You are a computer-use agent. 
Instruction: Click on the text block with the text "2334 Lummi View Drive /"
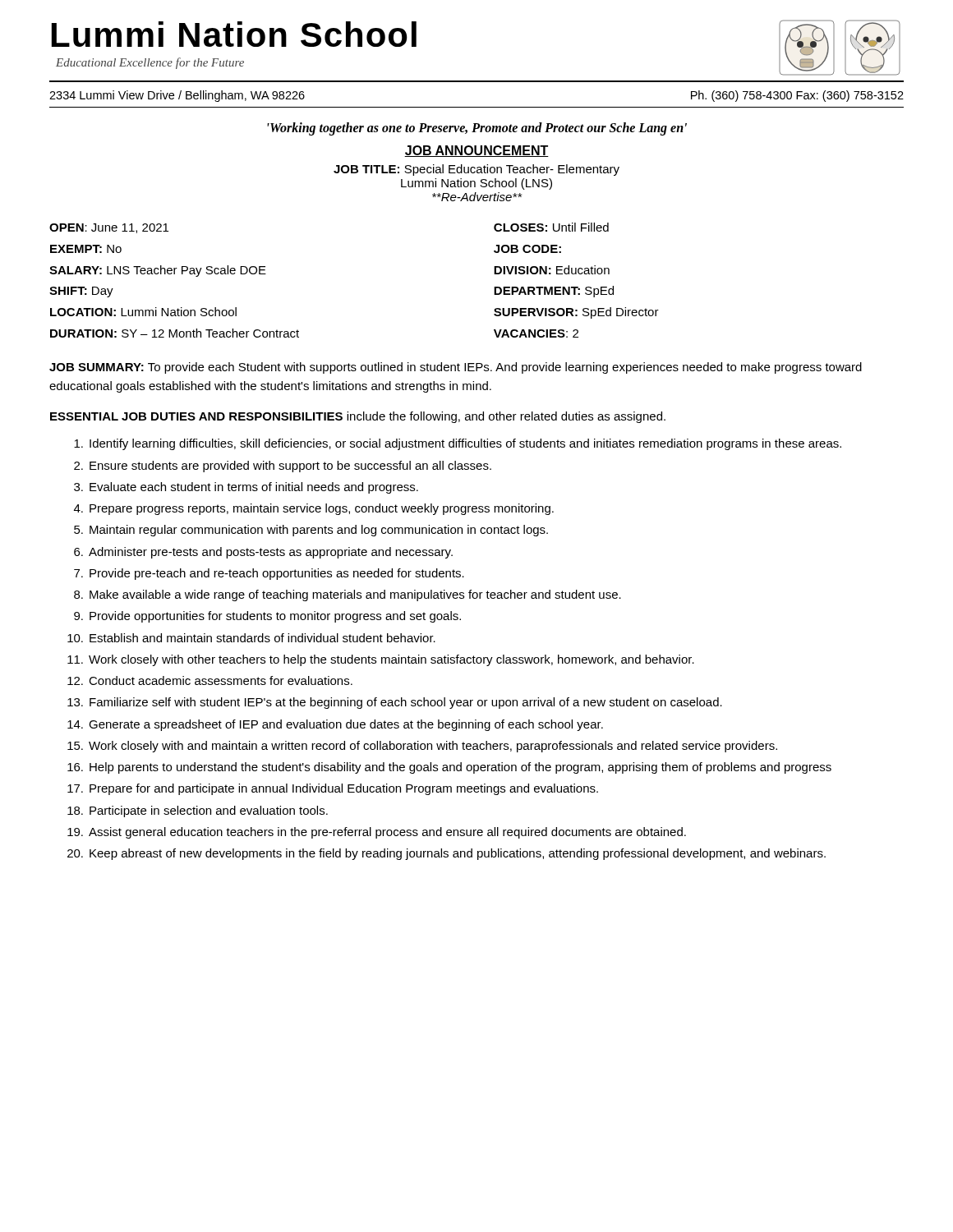pos(476,95)
